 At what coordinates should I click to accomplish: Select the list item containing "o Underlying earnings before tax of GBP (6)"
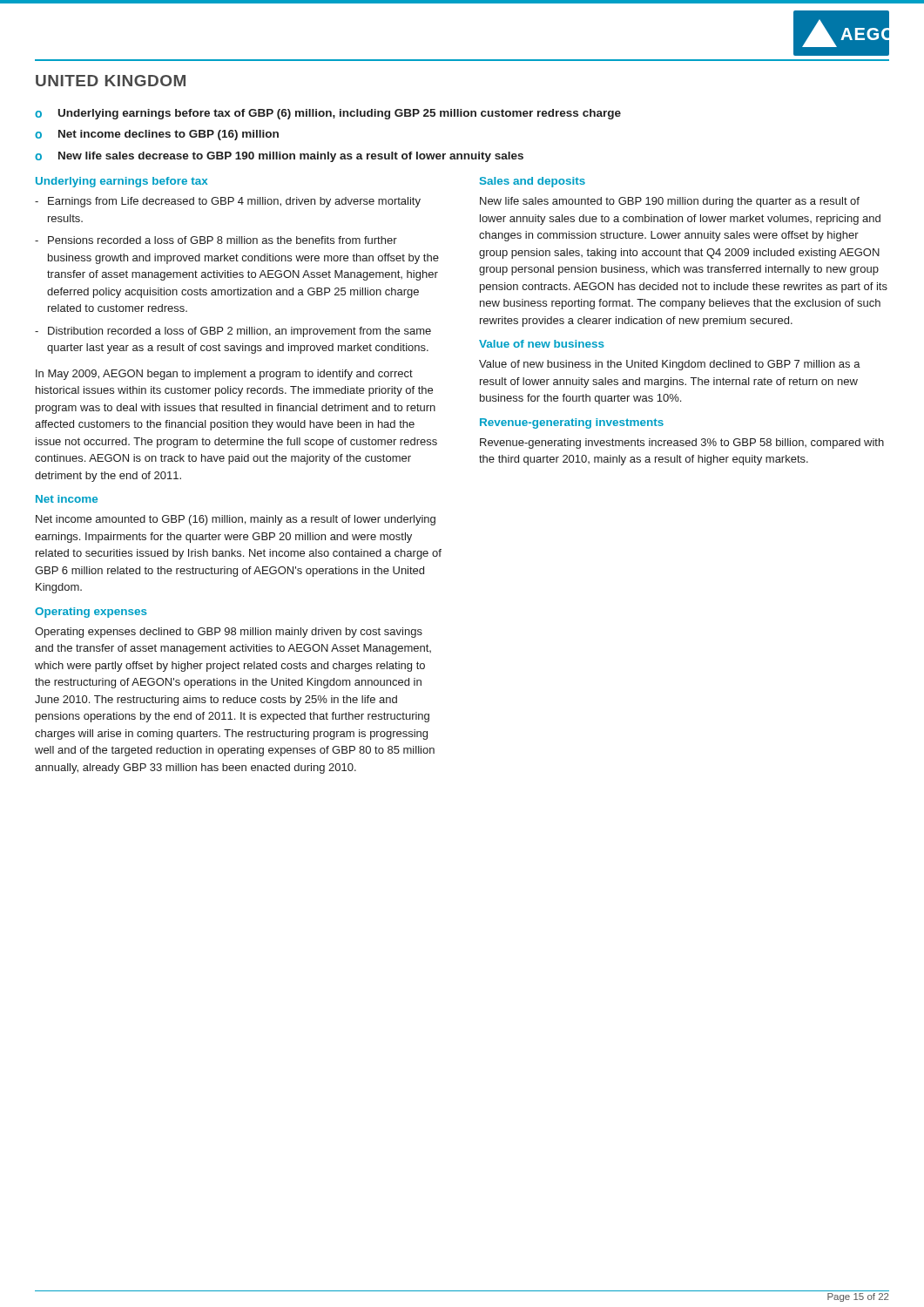328,113
